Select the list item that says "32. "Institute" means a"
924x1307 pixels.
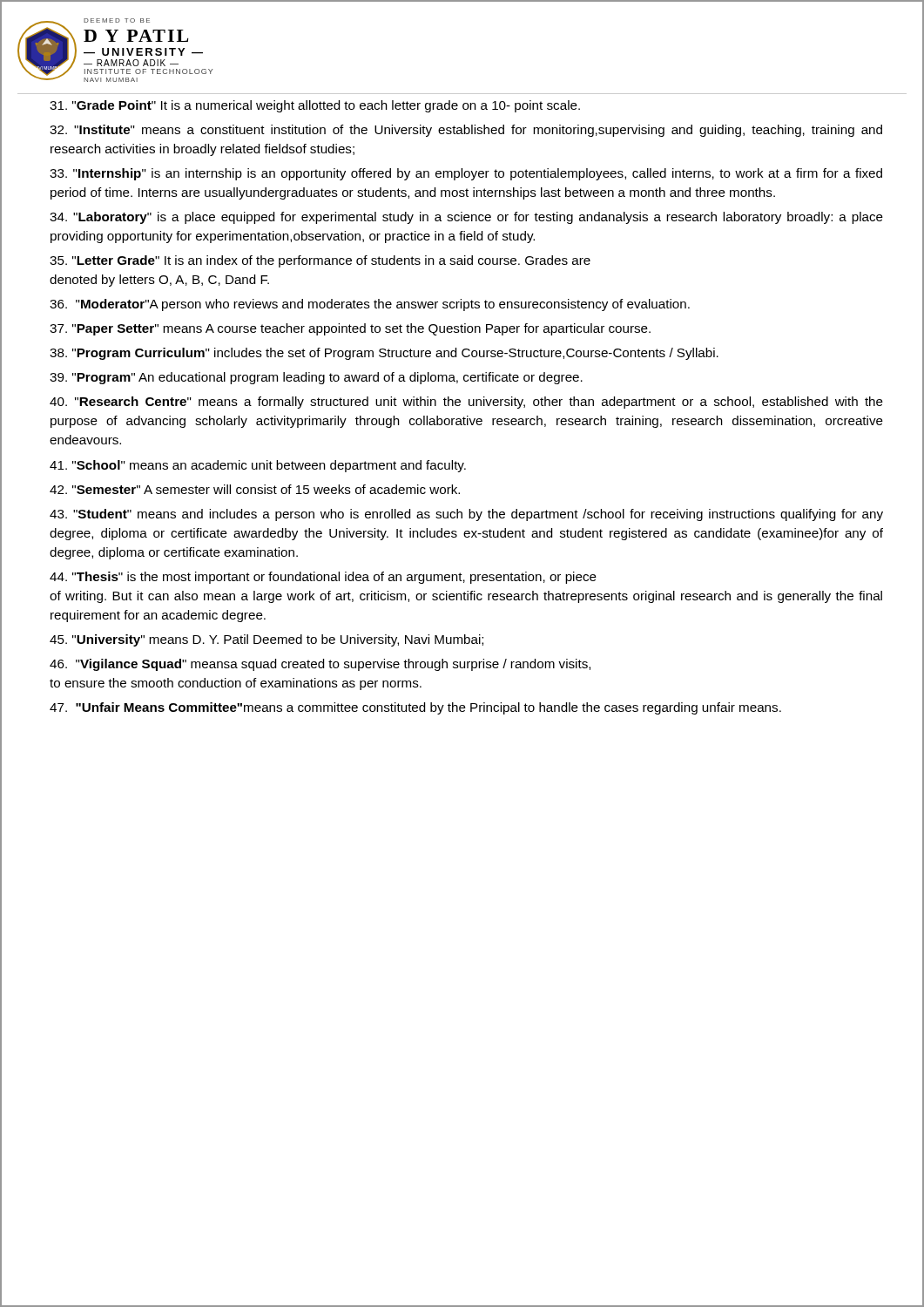pos(466,139)
